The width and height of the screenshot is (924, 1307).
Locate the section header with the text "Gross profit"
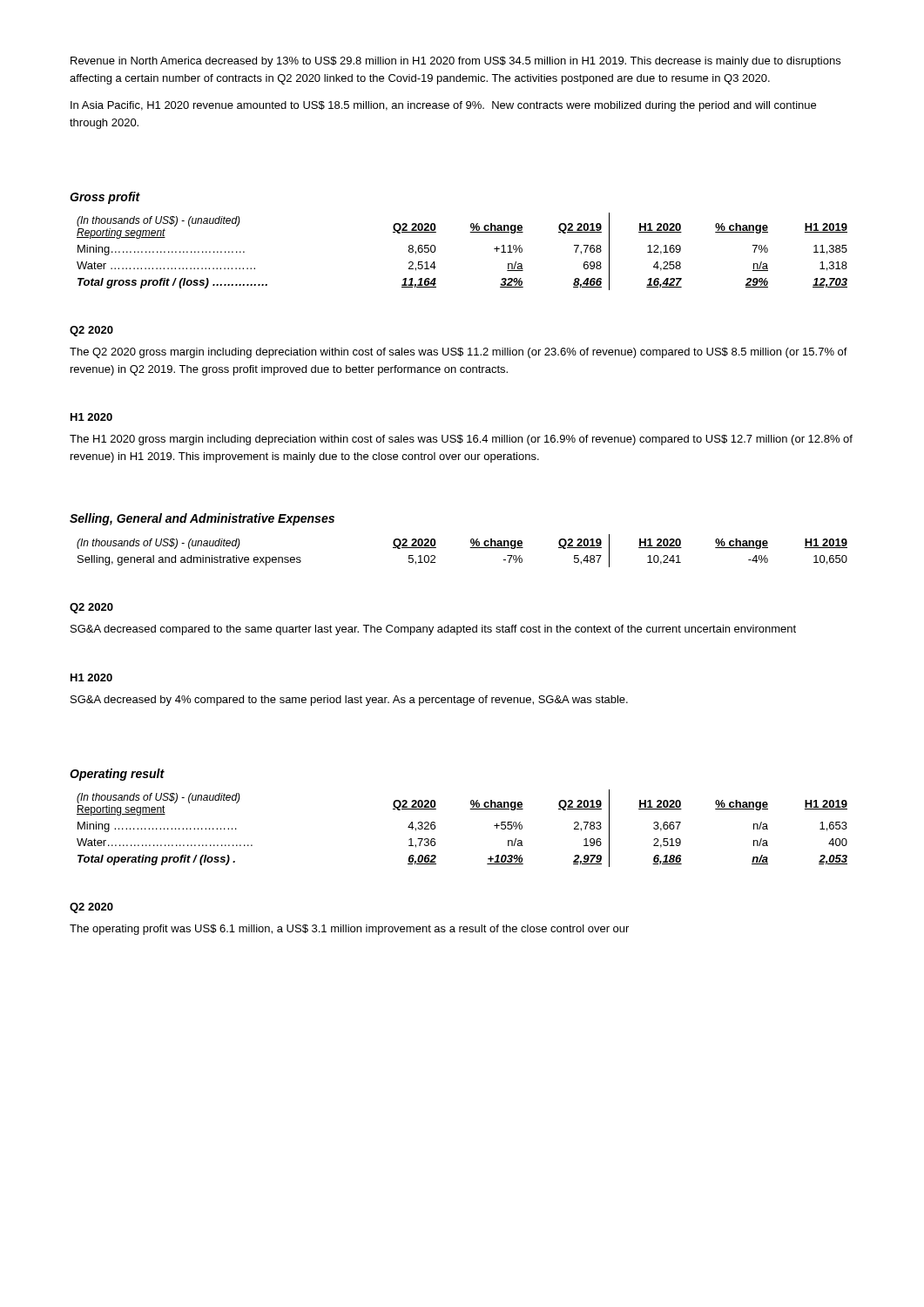click(x=105, y=197)
